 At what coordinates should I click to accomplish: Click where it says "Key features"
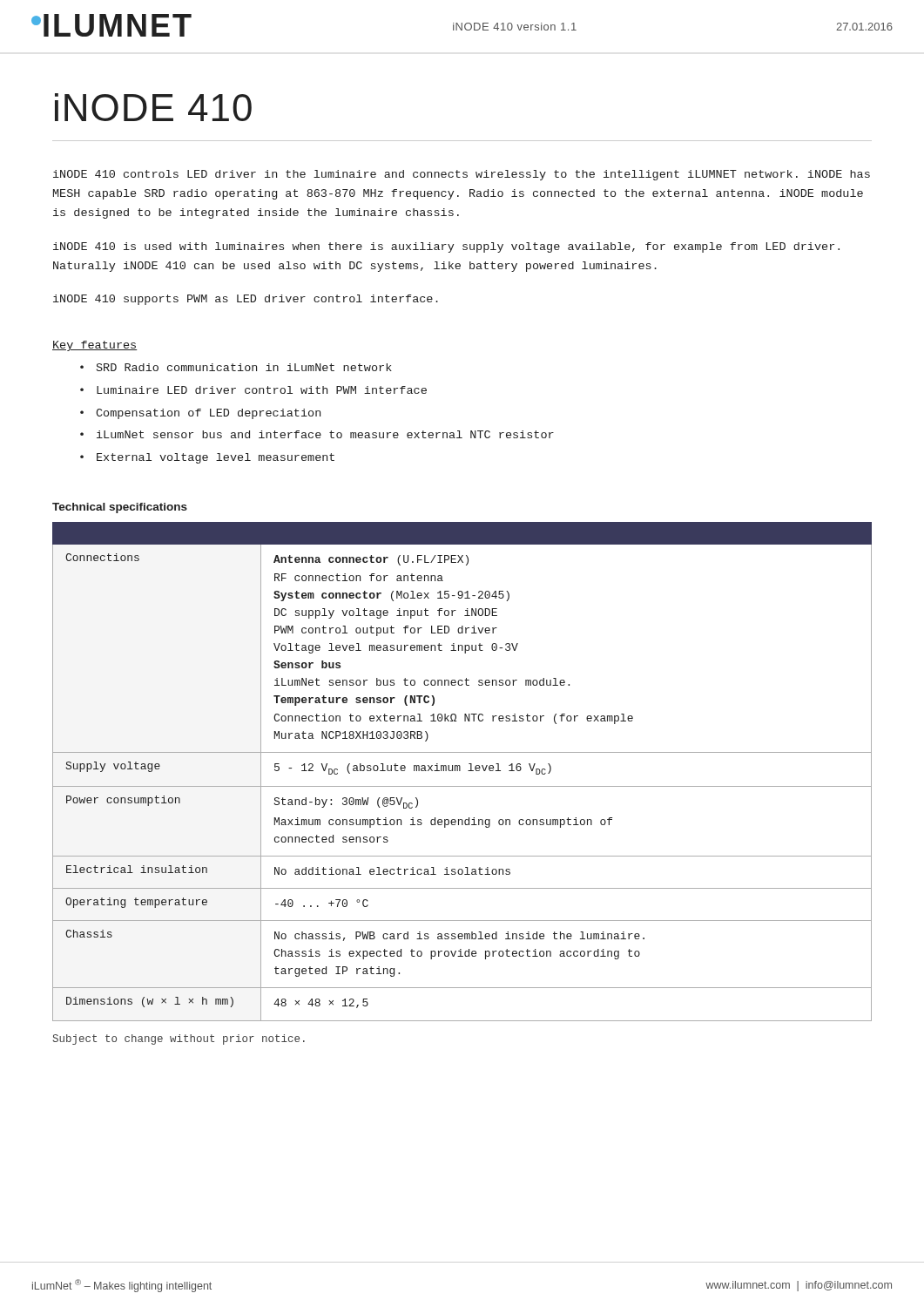tap(95, 346)
